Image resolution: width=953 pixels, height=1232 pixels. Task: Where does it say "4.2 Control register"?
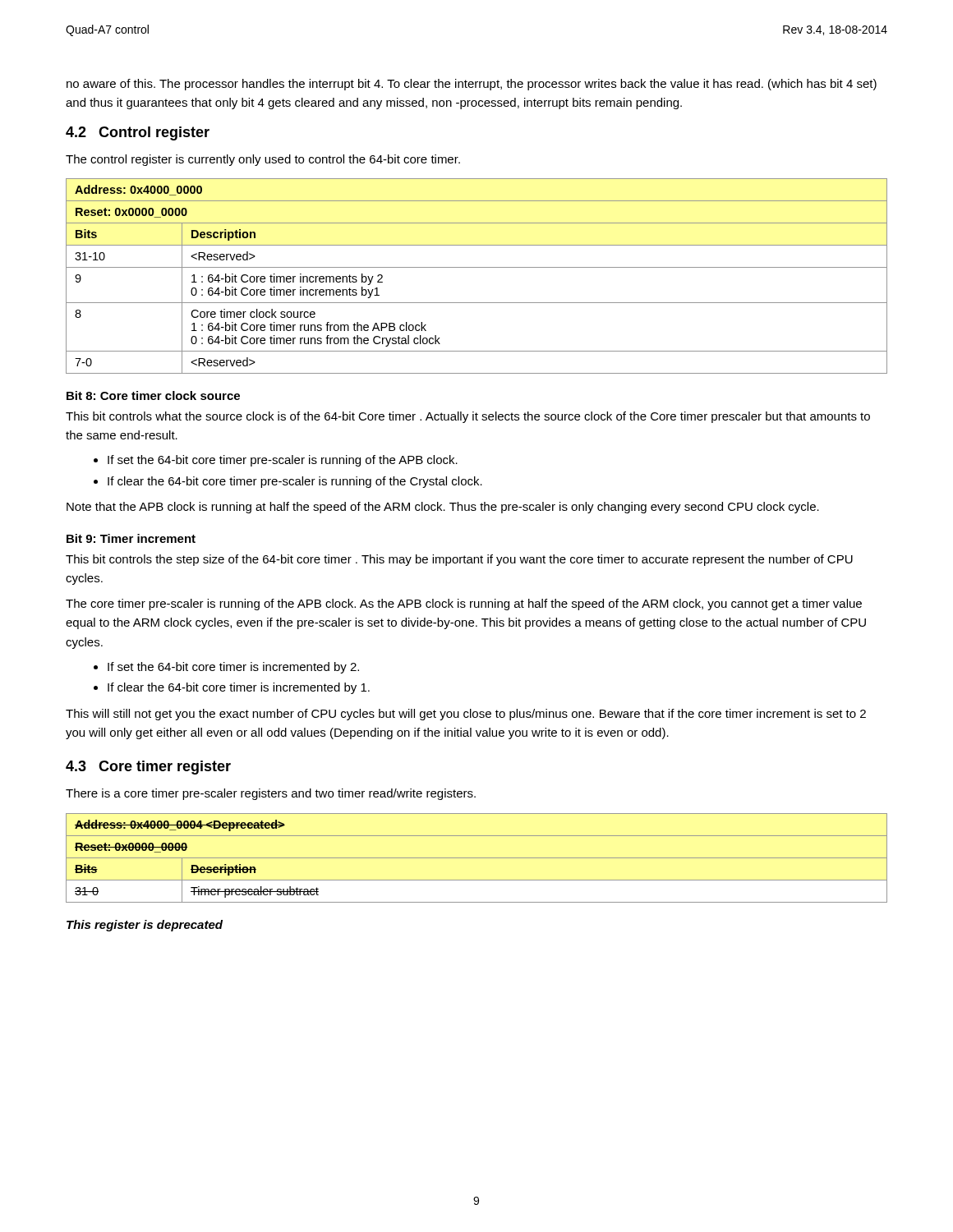click(x=138, y=132)
